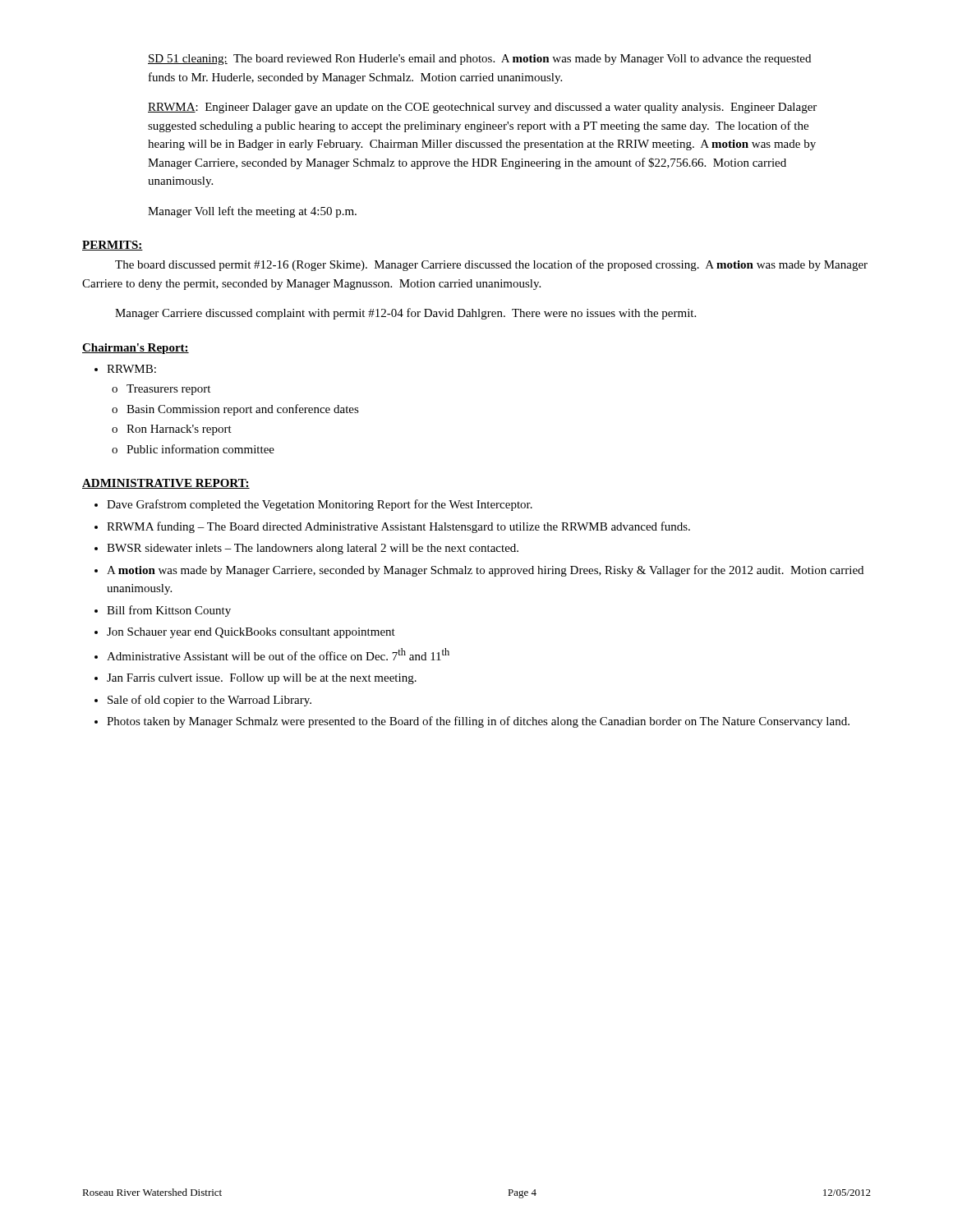The height and width of the screenshot is (1232, 953).
Task: Click on the text block starting "Dave Grafstrom completed the Vegetation Monitoring"
Action: pyautogui.click(x=320, y=504)
